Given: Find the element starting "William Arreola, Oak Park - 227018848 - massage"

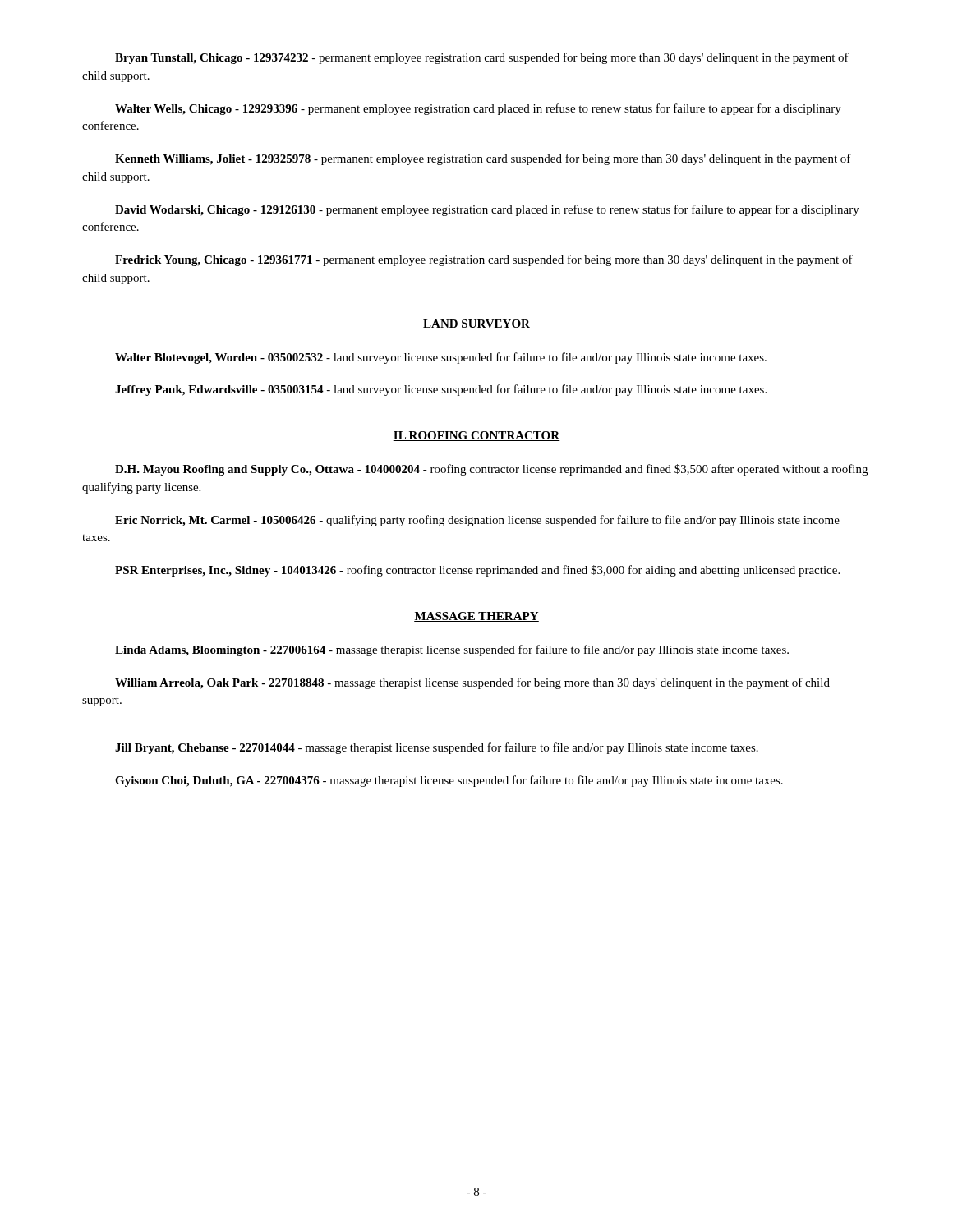Looking at the screenshot, I should [476, 692].
